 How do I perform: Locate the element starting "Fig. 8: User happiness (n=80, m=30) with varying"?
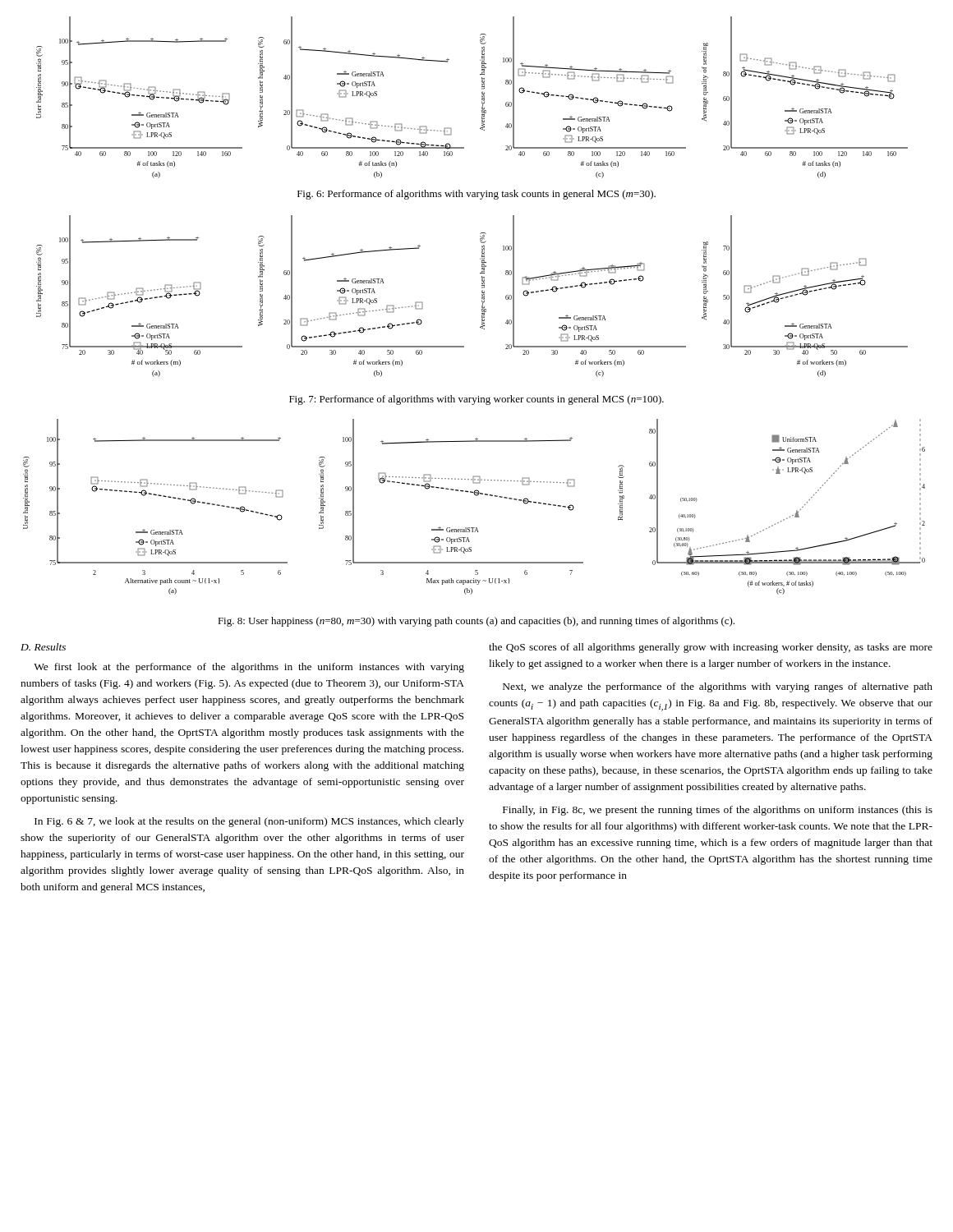coord(476,621)
